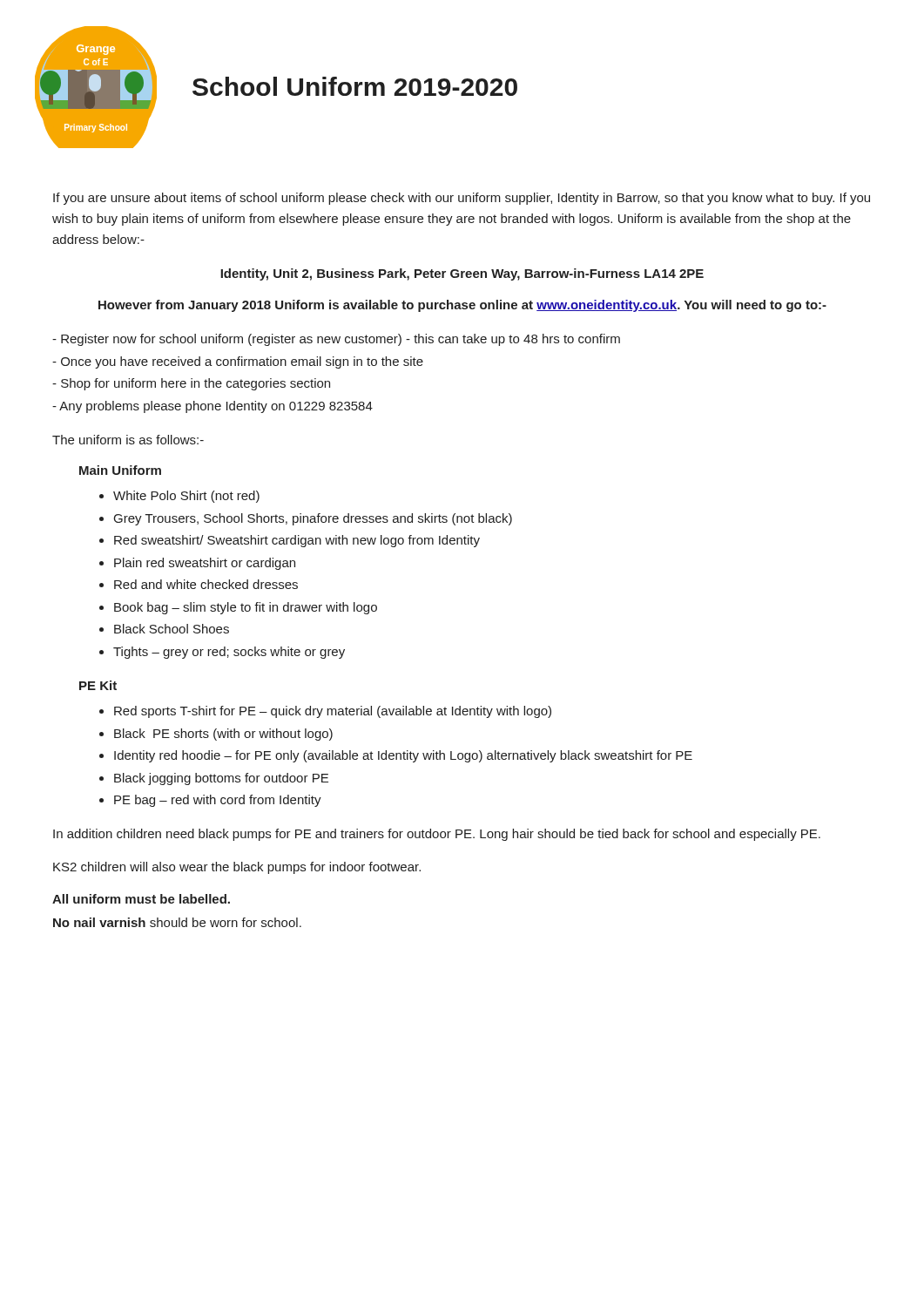Select the list item that reads "Register now for school uniform (register"
This screenshot has height=1307, width=924.
pos(462,339)
